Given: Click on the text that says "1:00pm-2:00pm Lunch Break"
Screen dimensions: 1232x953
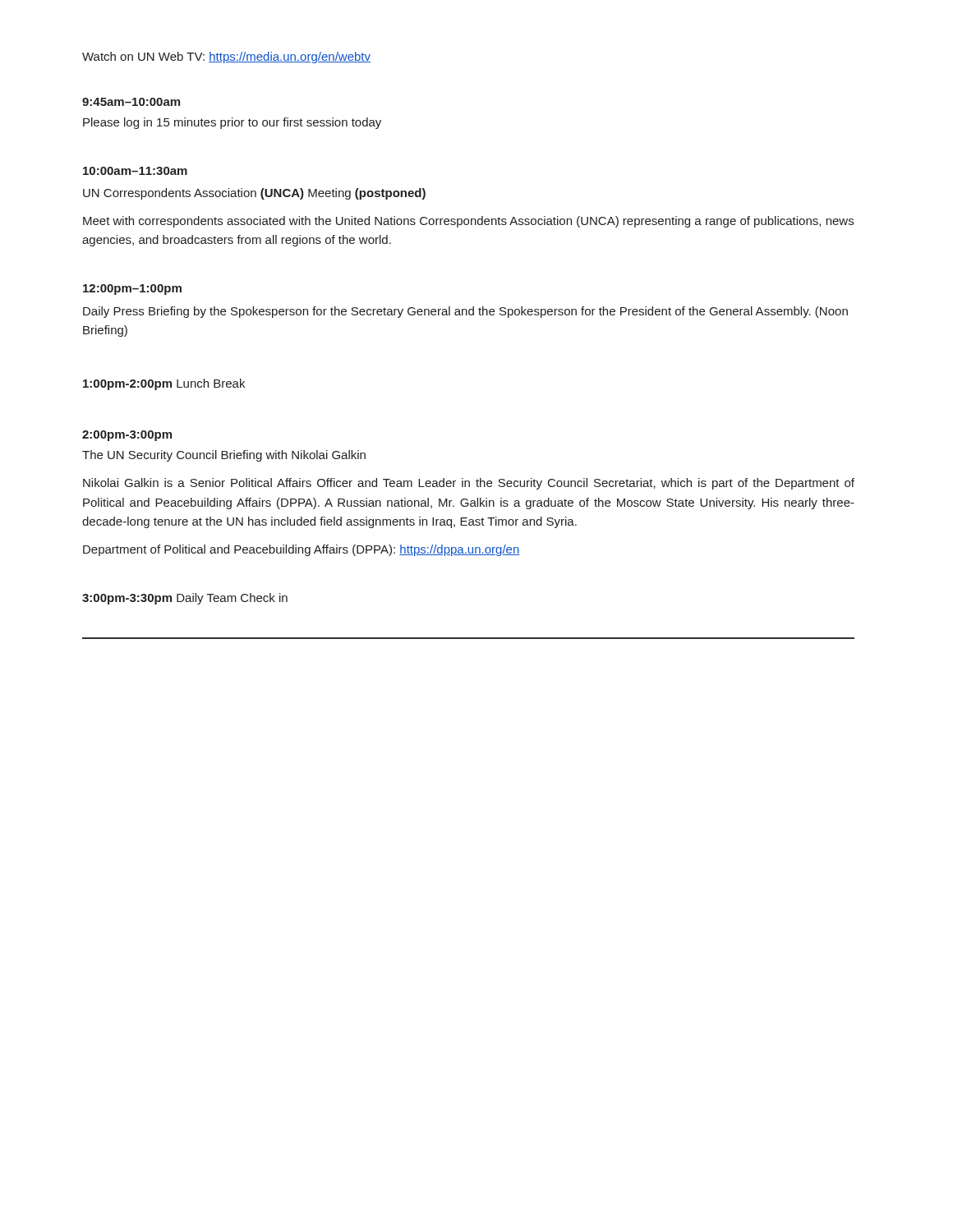Looking at the screenshot, I should [x=164, y=383].
